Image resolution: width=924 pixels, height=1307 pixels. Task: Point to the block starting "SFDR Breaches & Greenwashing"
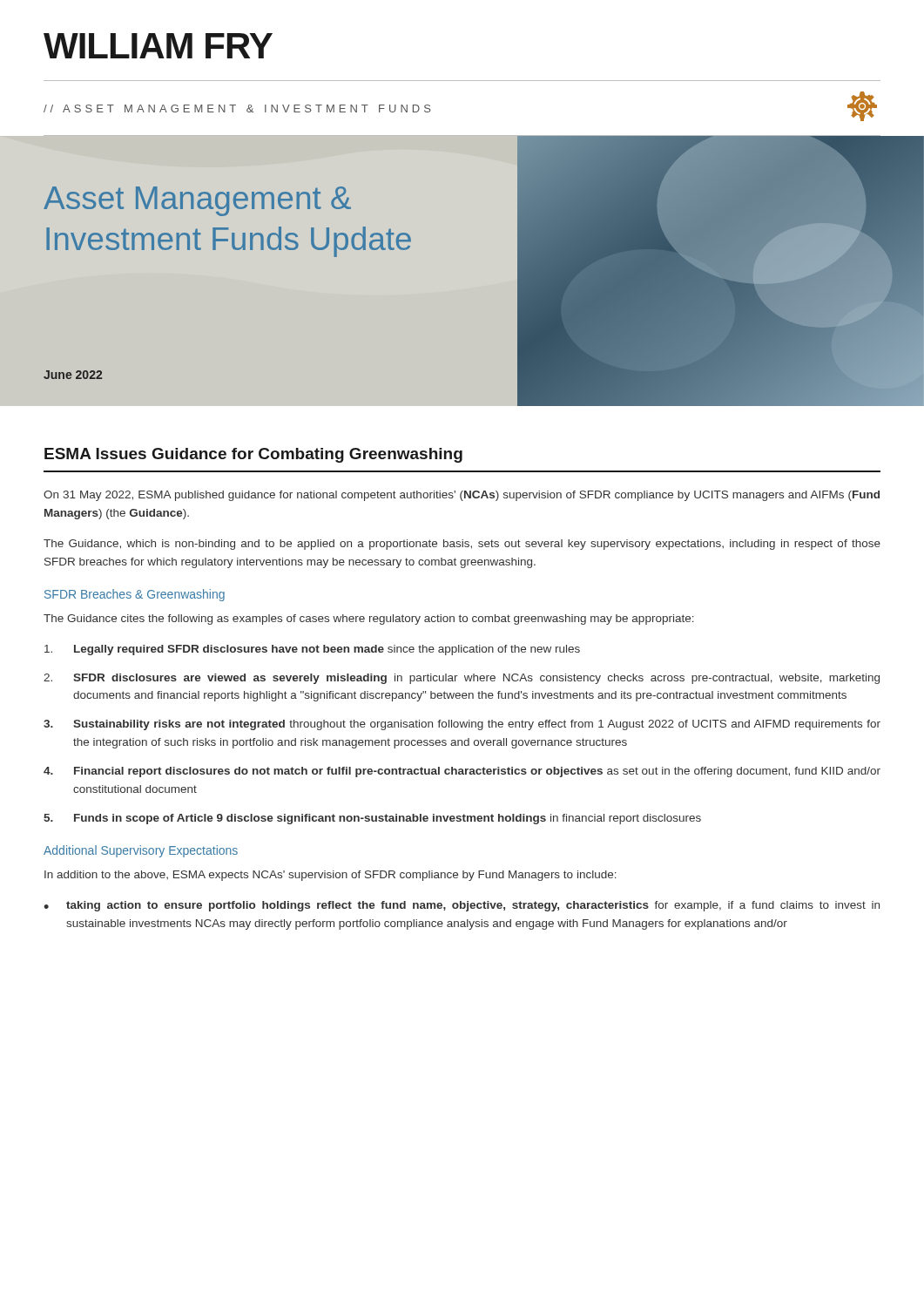134,594
